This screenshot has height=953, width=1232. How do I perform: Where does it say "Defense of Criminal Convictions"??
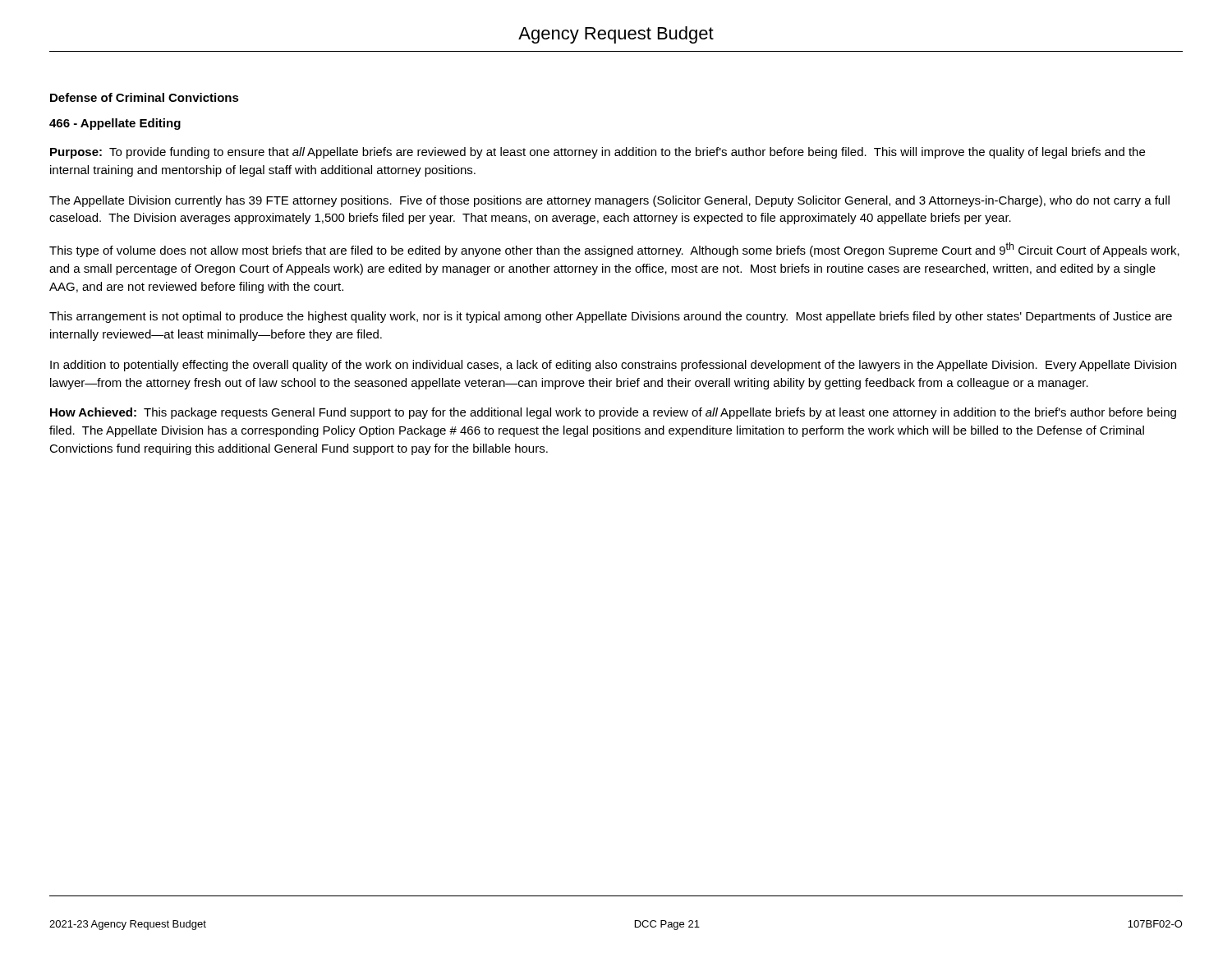[144, 97]
